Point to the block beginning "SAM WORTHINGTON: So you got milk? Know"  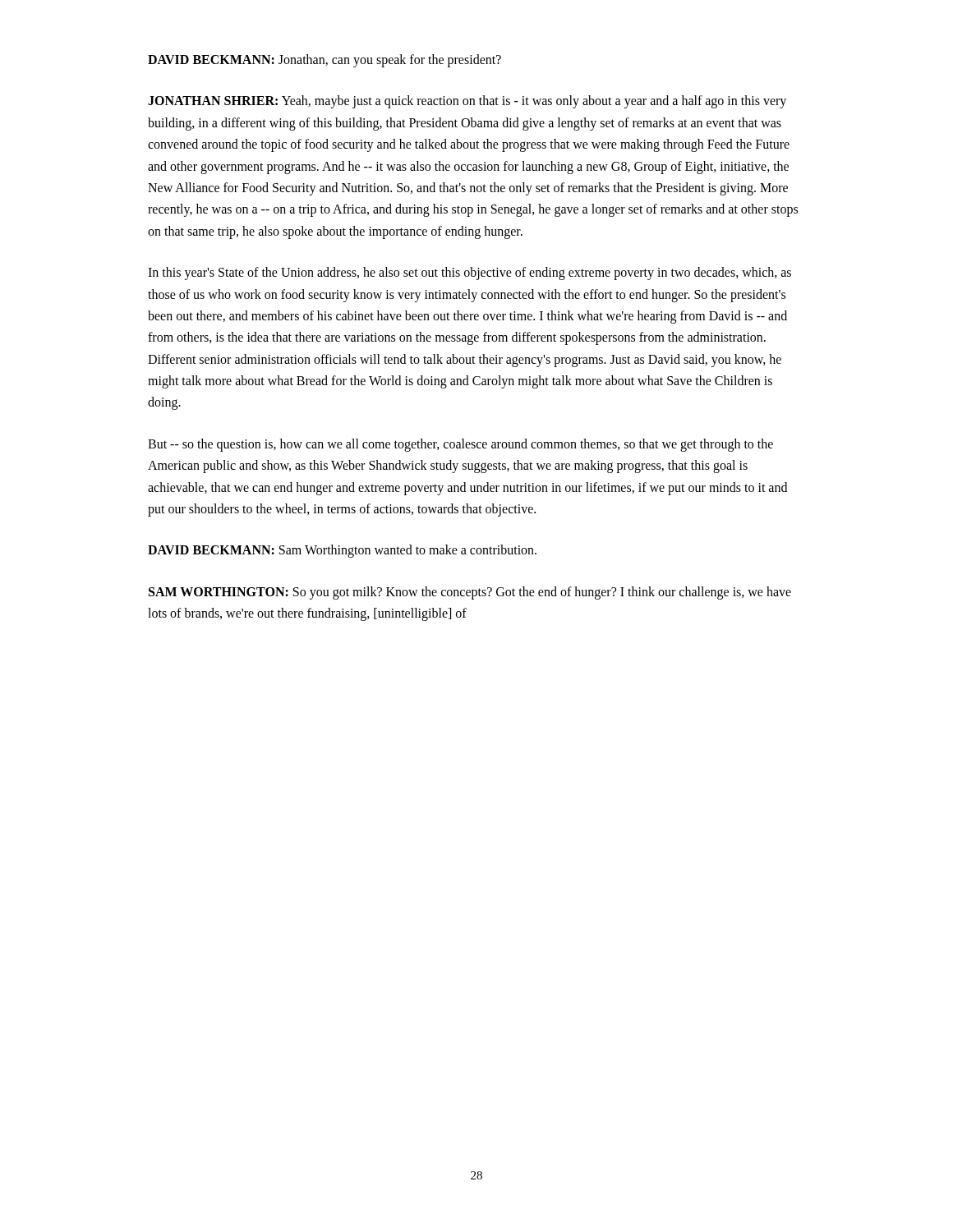pyautogui.click(x=470, y=602)
